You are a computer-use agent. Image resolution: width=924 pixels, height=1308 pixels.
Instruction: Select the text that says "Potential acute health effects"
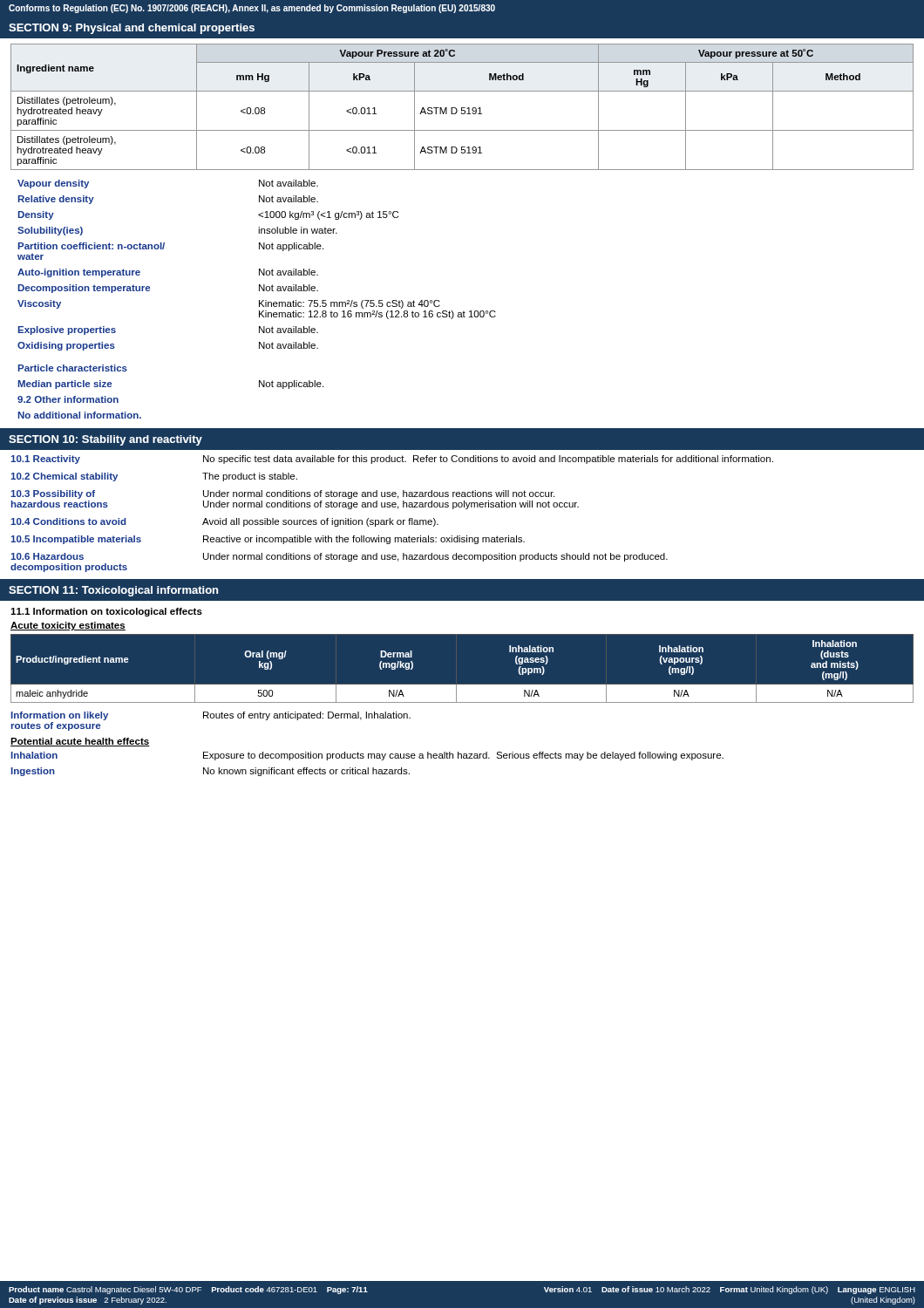[x=80, y=741]
